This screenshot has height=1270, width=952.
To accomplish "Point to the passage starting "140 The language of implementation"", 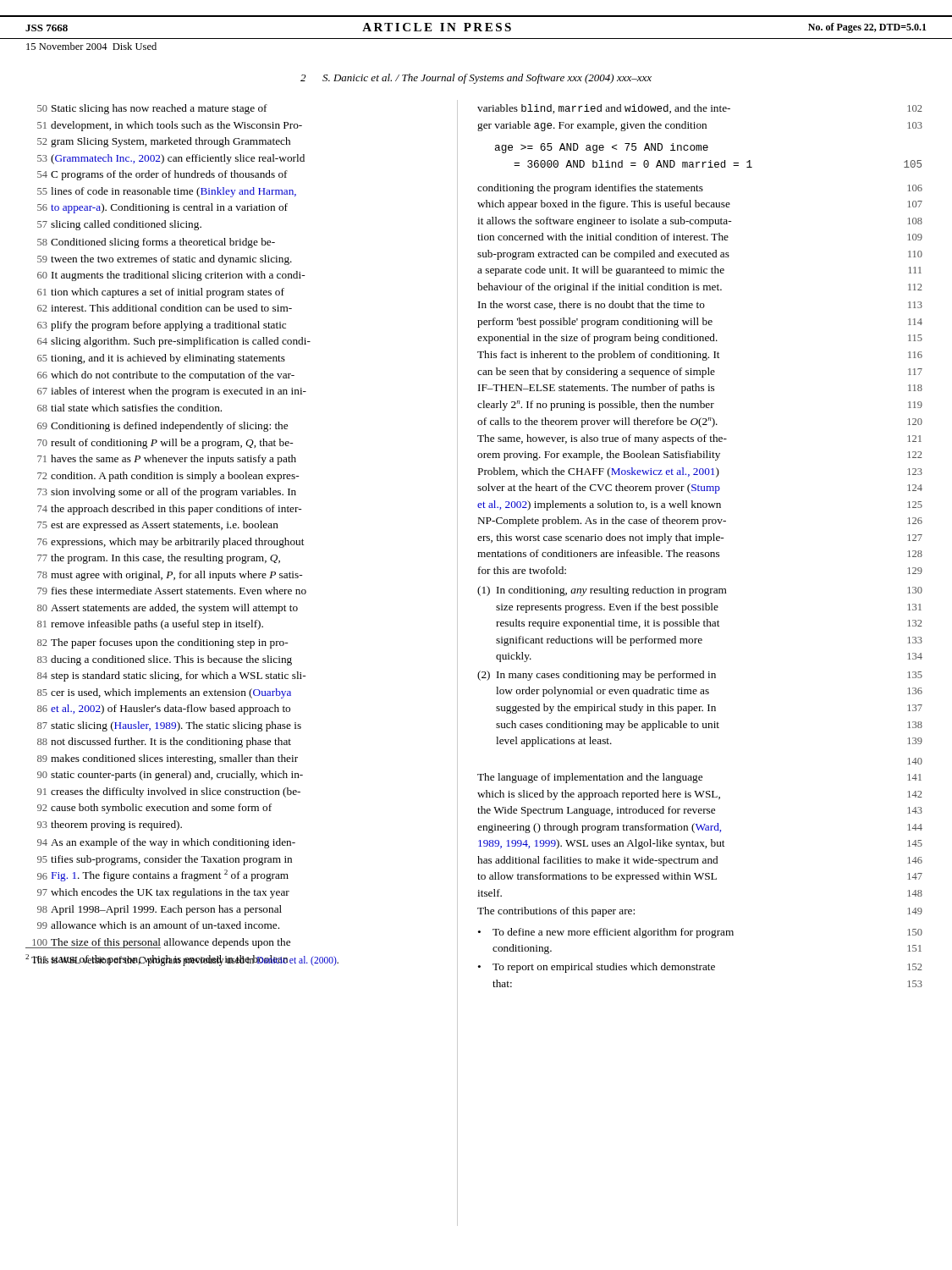I will pos(701,836).
